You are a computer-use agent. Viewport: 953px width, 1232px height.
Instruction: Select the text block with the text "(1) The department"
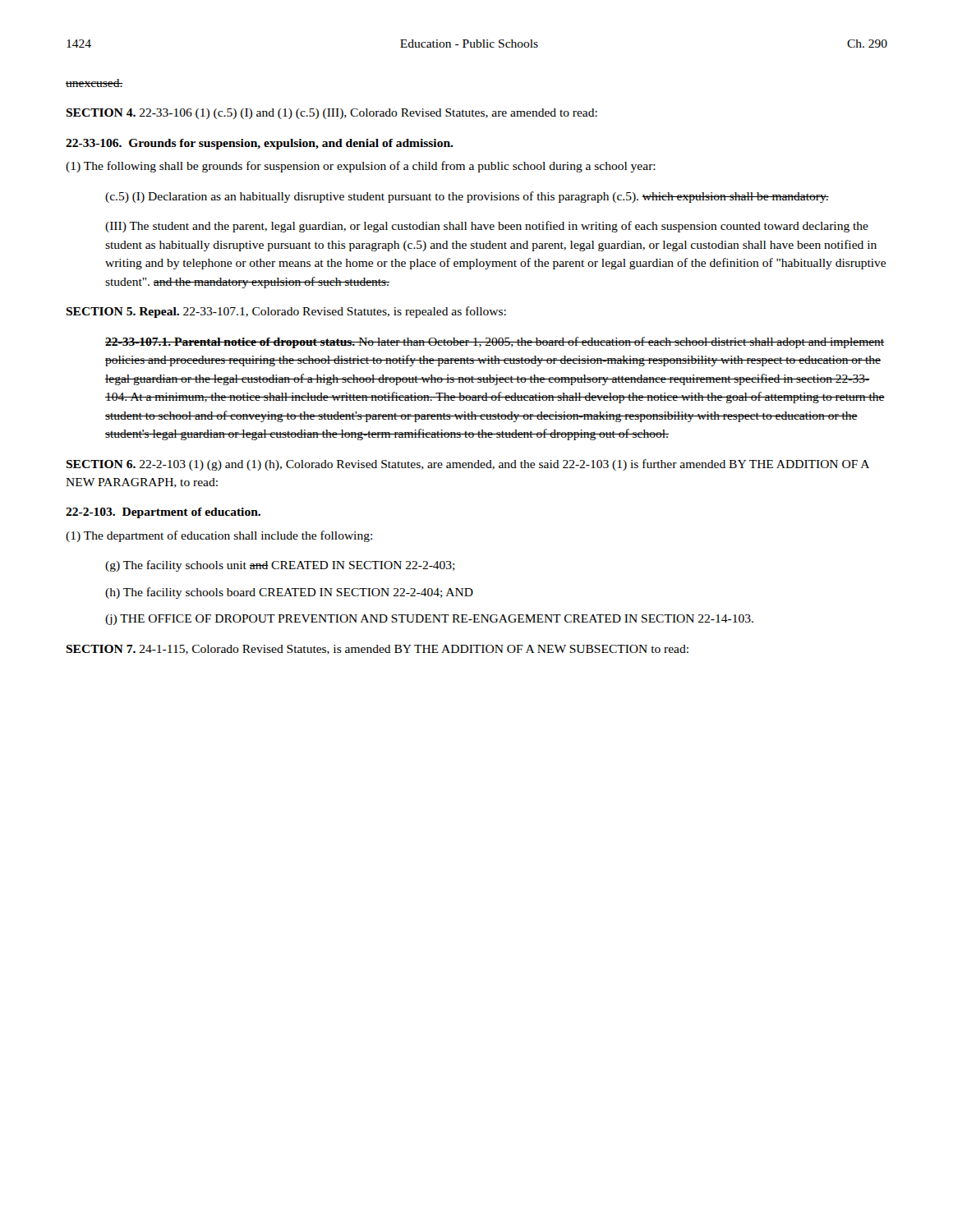point(219,535)
